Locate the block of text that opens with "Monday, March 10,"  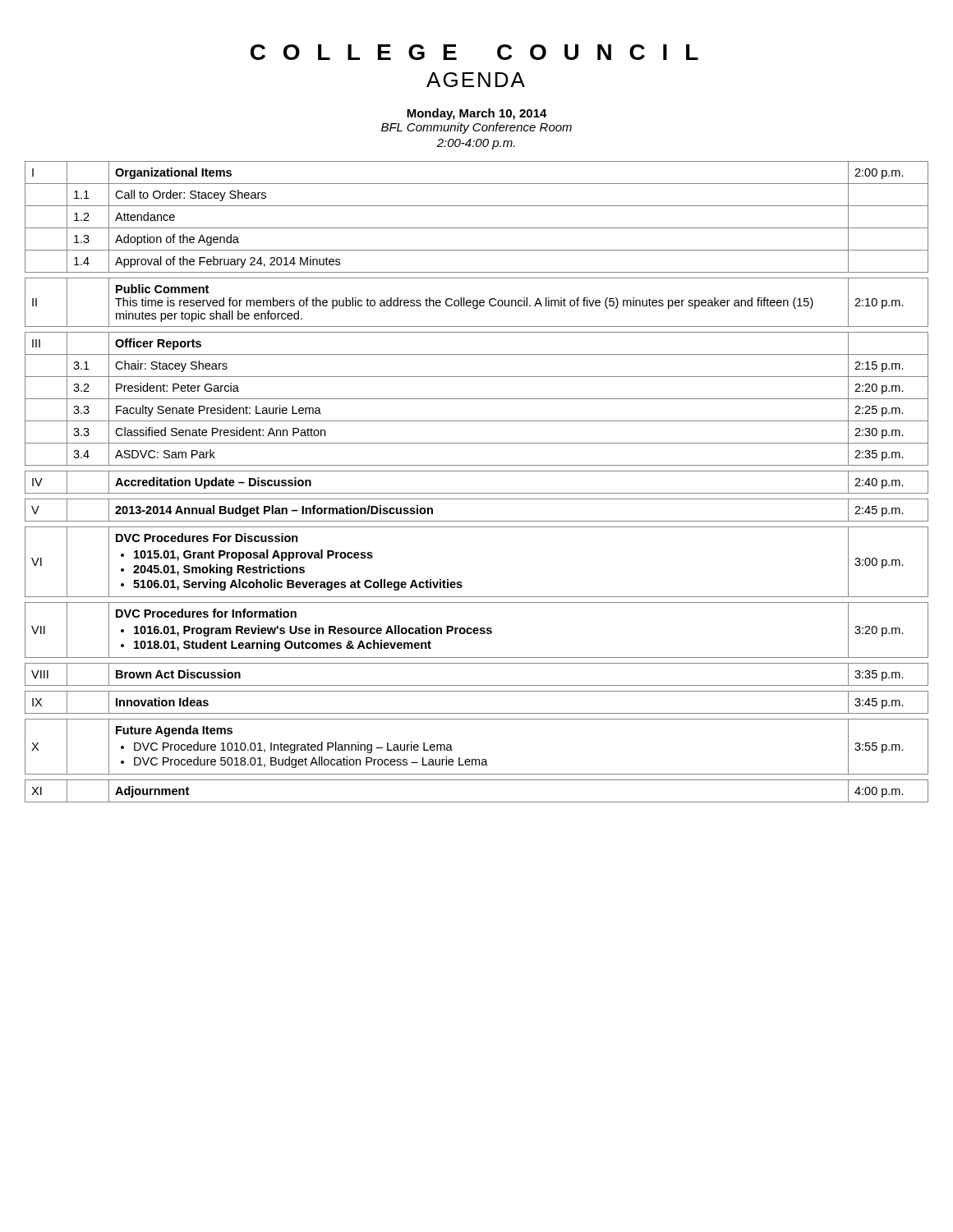[476, 128]
